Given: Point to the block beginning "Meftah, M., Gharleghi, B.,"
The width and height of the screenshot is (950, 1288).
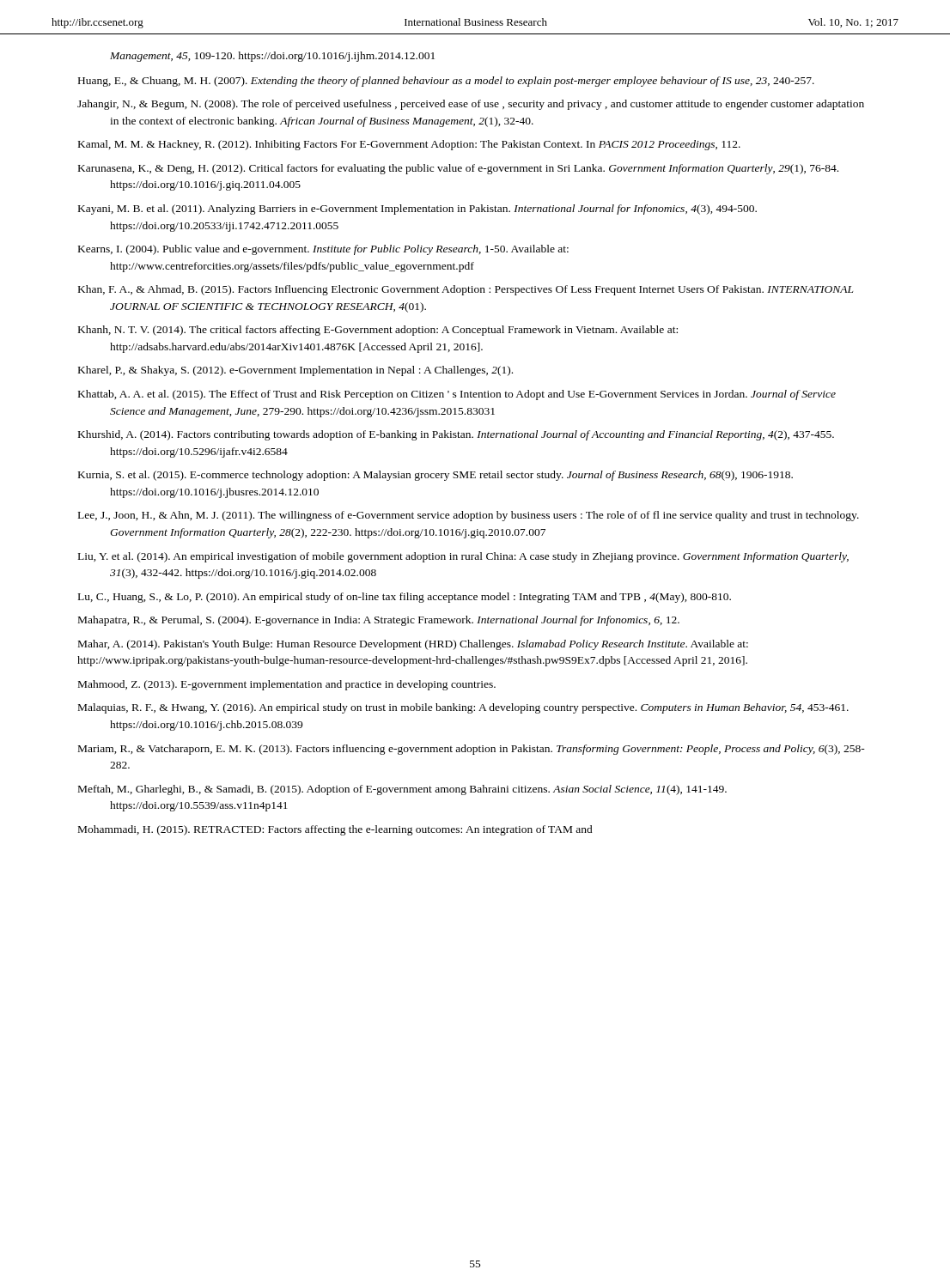Looking at the screenshot, I should coord(402,797).
